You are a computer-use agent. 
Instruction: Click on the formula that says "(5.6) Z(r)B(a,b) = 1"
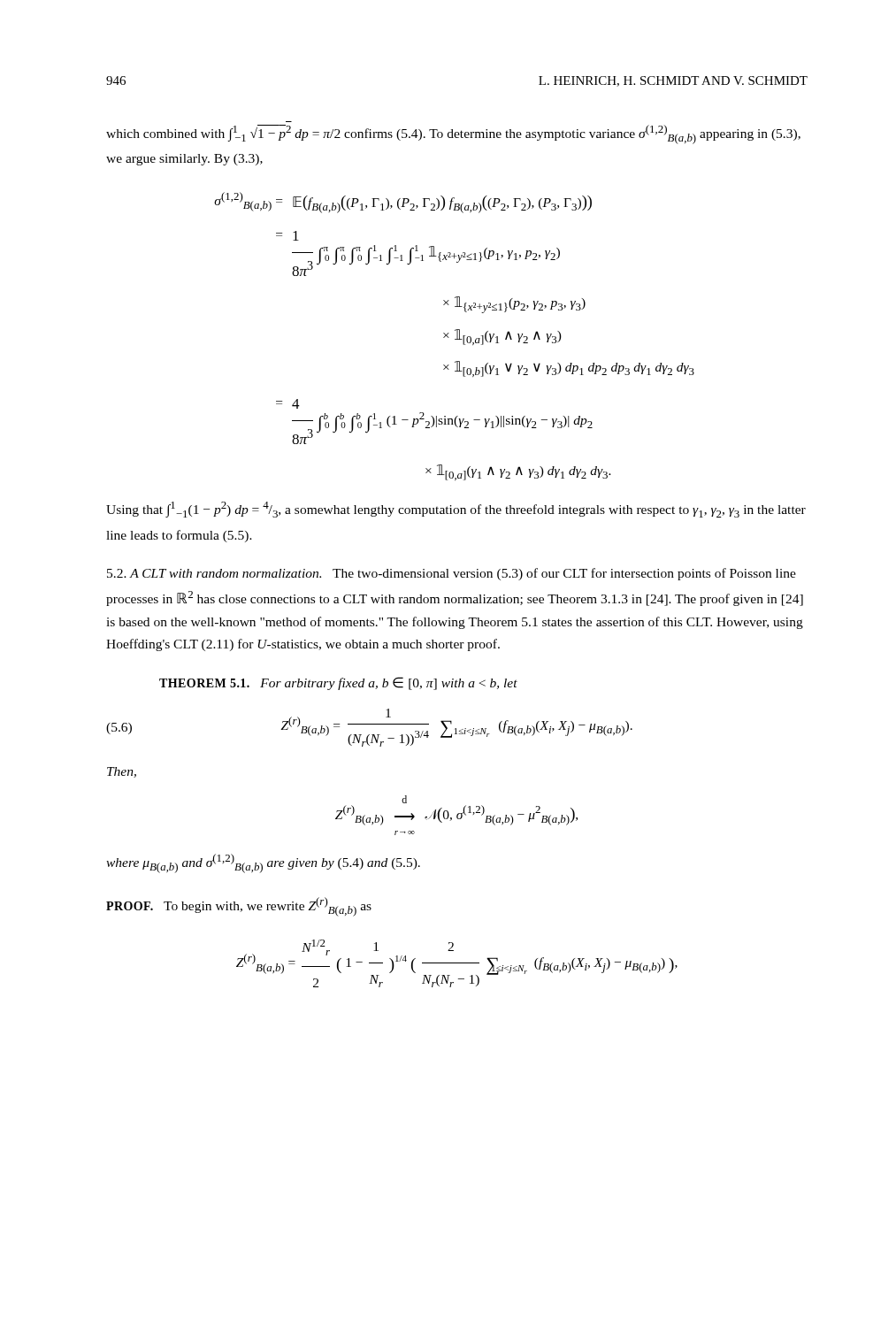point(457,727)
